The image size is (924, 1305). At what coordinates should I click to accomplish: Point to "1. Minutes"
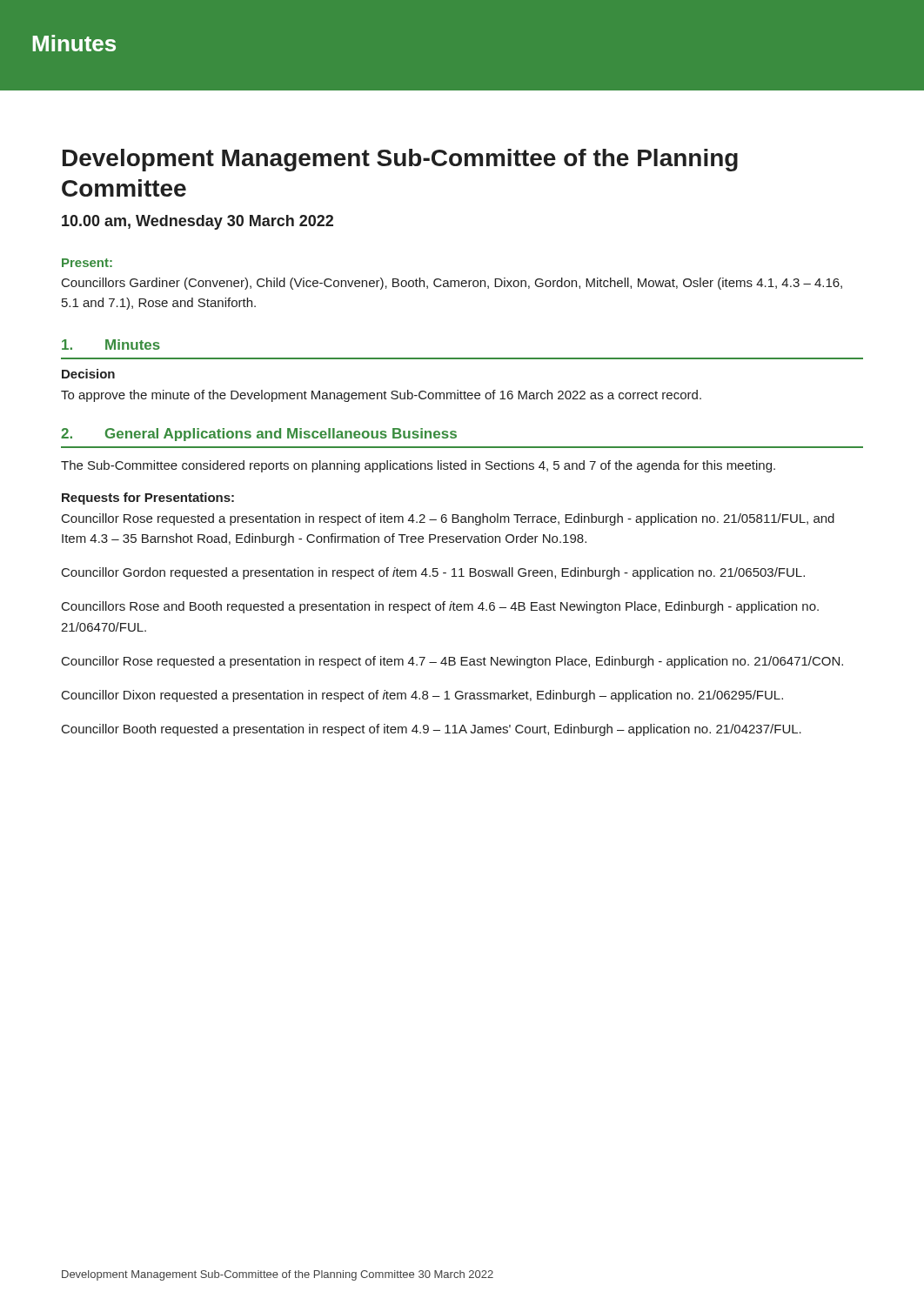(111, 345)
